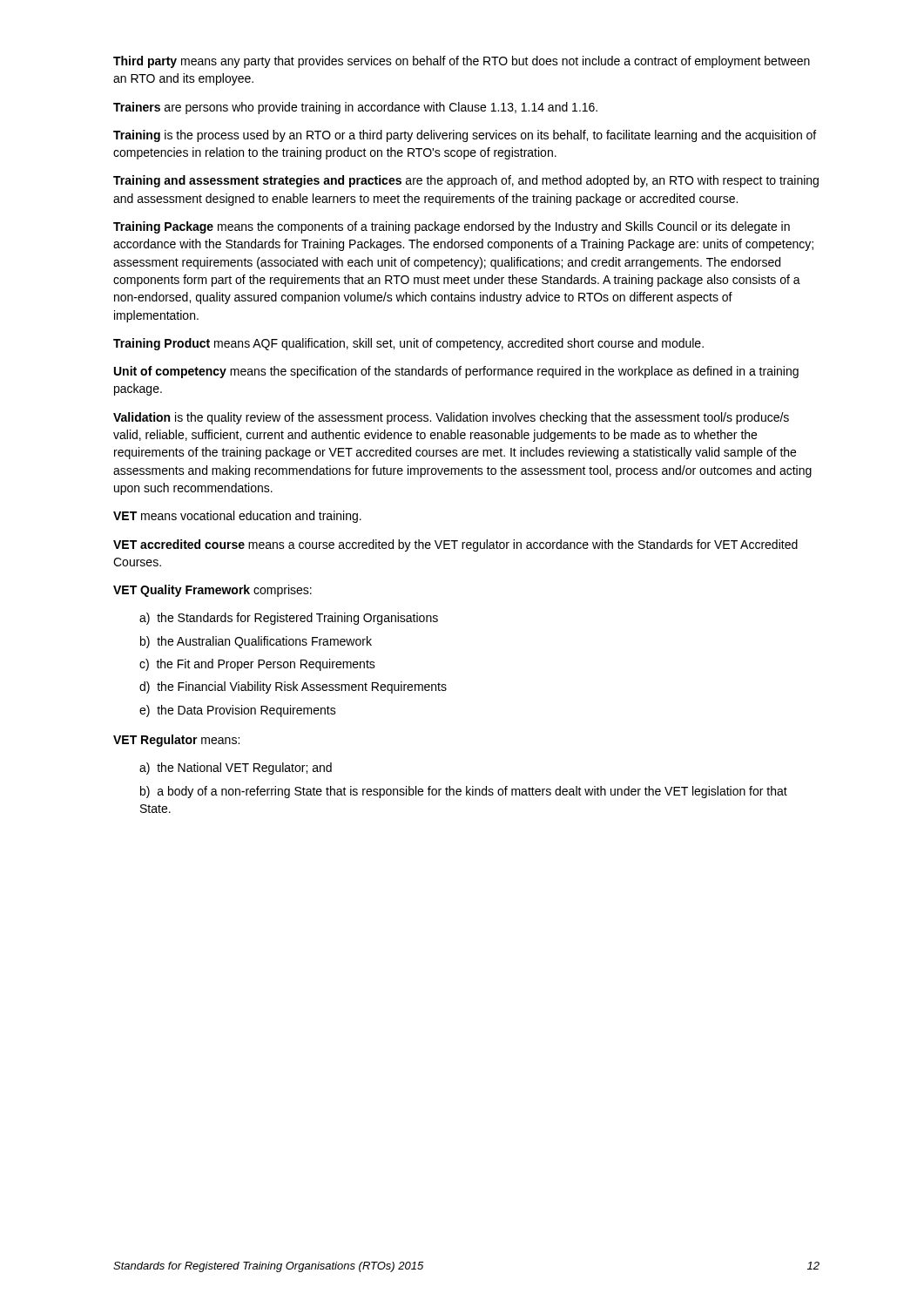Click the passage that begins "Validation is the quality review of"
Viewport: 924px width, 1307px height.
tap(463, 452)
